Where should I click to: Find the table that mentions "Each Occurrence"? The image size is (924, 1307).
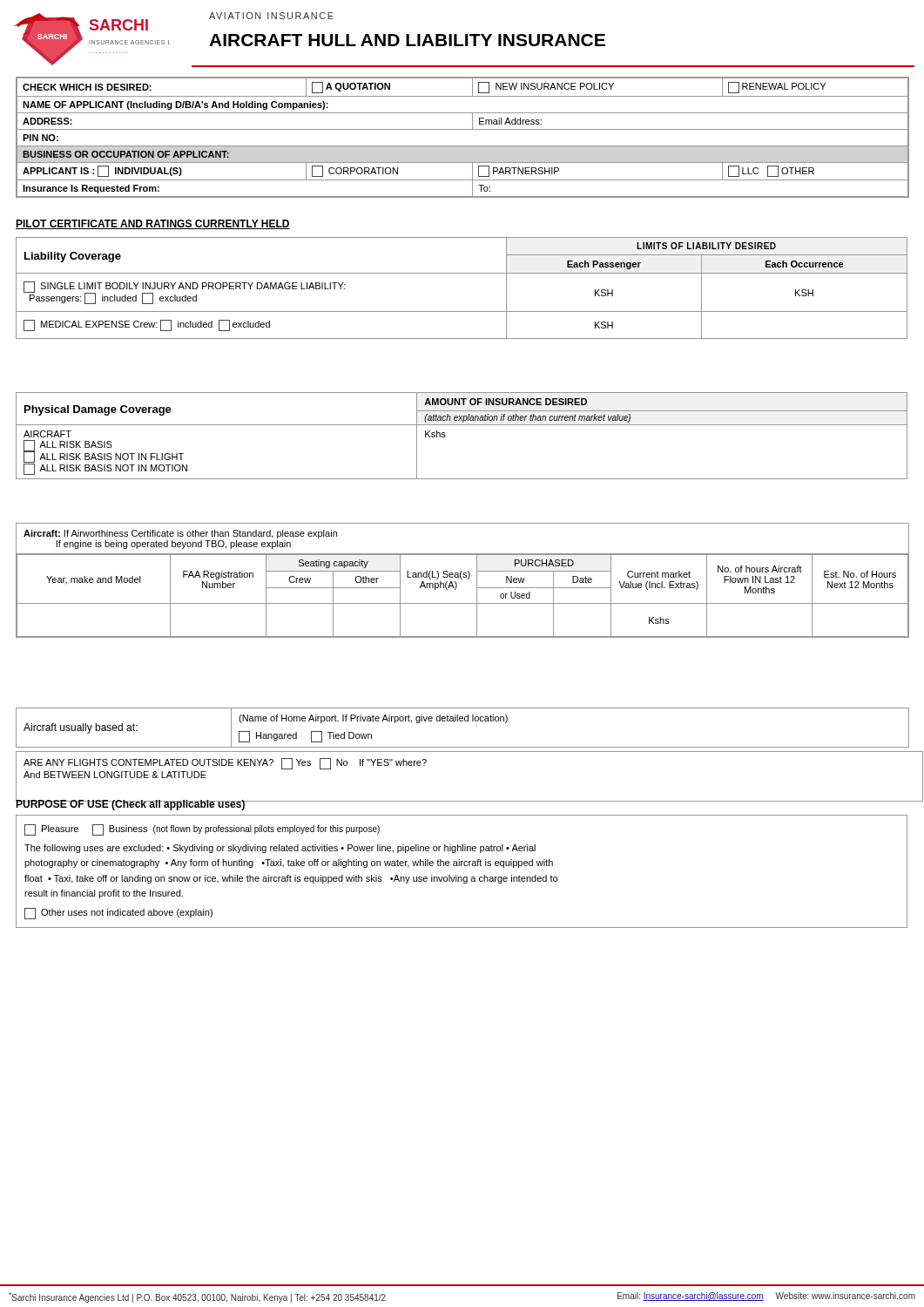[462, 288]
